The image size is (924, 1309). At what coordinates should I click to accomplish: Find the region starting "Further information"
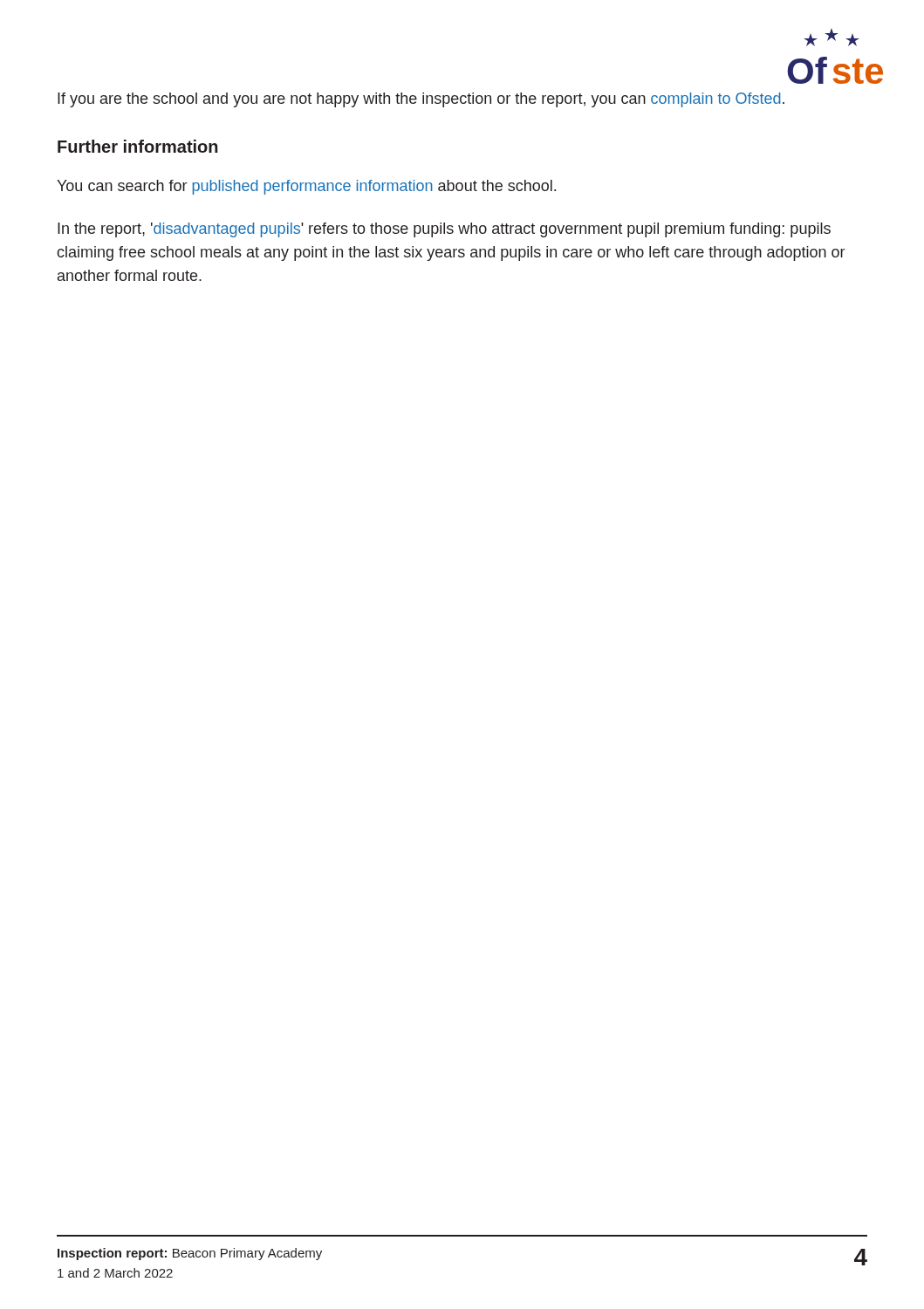(x=138, y=147)
